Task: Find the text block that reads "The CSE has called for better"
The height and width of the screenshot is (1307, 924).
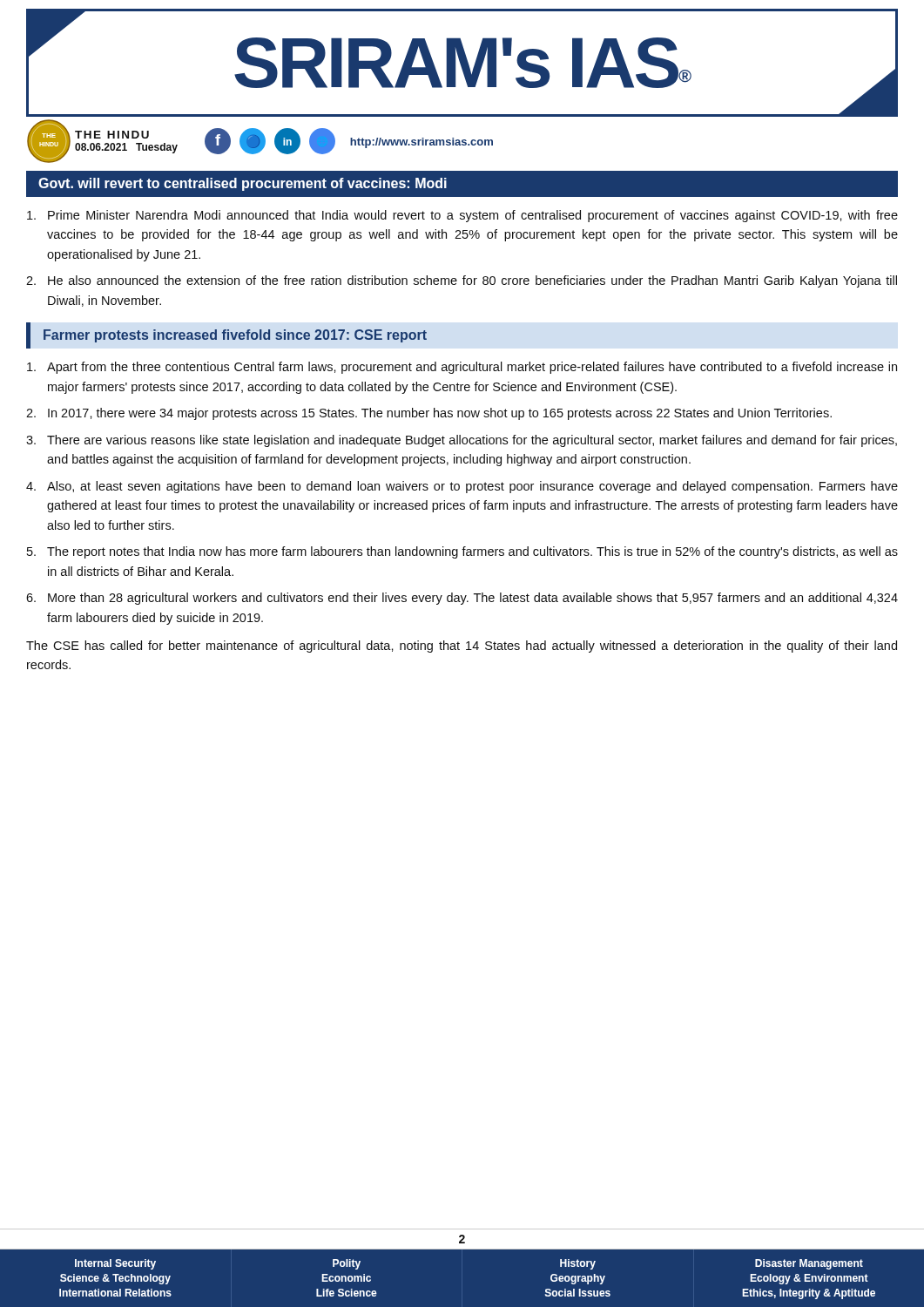Action: tap(462, 655)
